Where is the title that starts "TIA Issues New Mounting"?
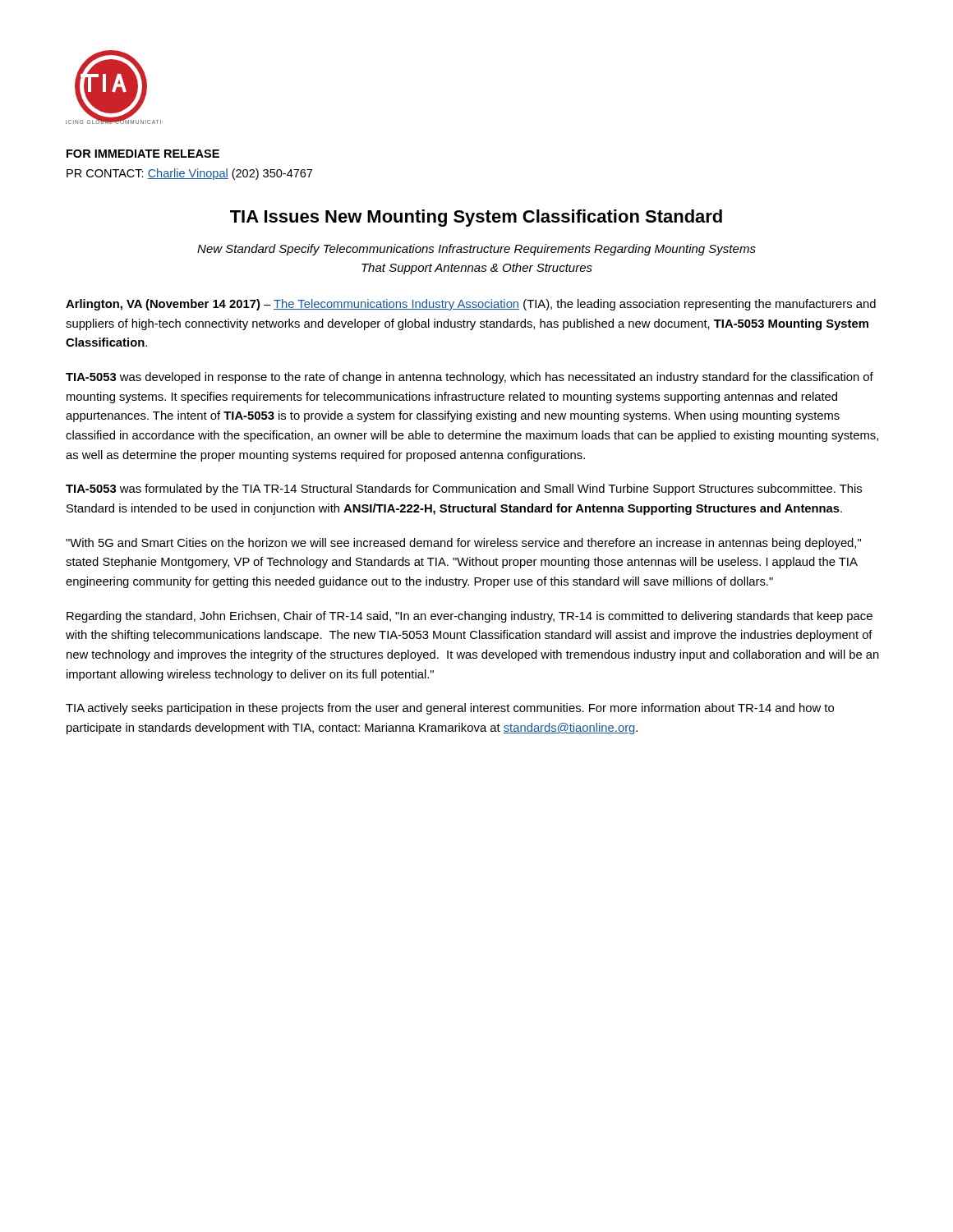The width and height of the screenshot is (953, 1232). 476,216
